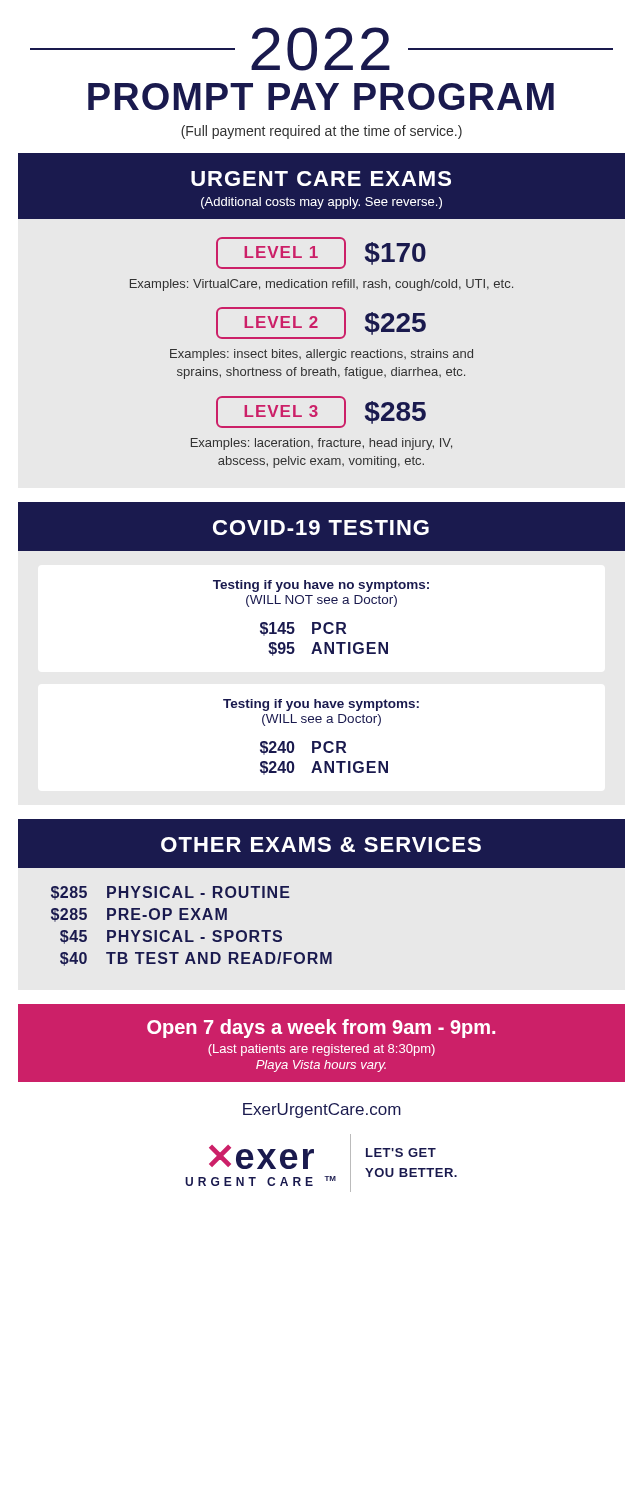This screenshot has width=643, height=1500.
Task: Locate the logo
Action: point(322,1163)
